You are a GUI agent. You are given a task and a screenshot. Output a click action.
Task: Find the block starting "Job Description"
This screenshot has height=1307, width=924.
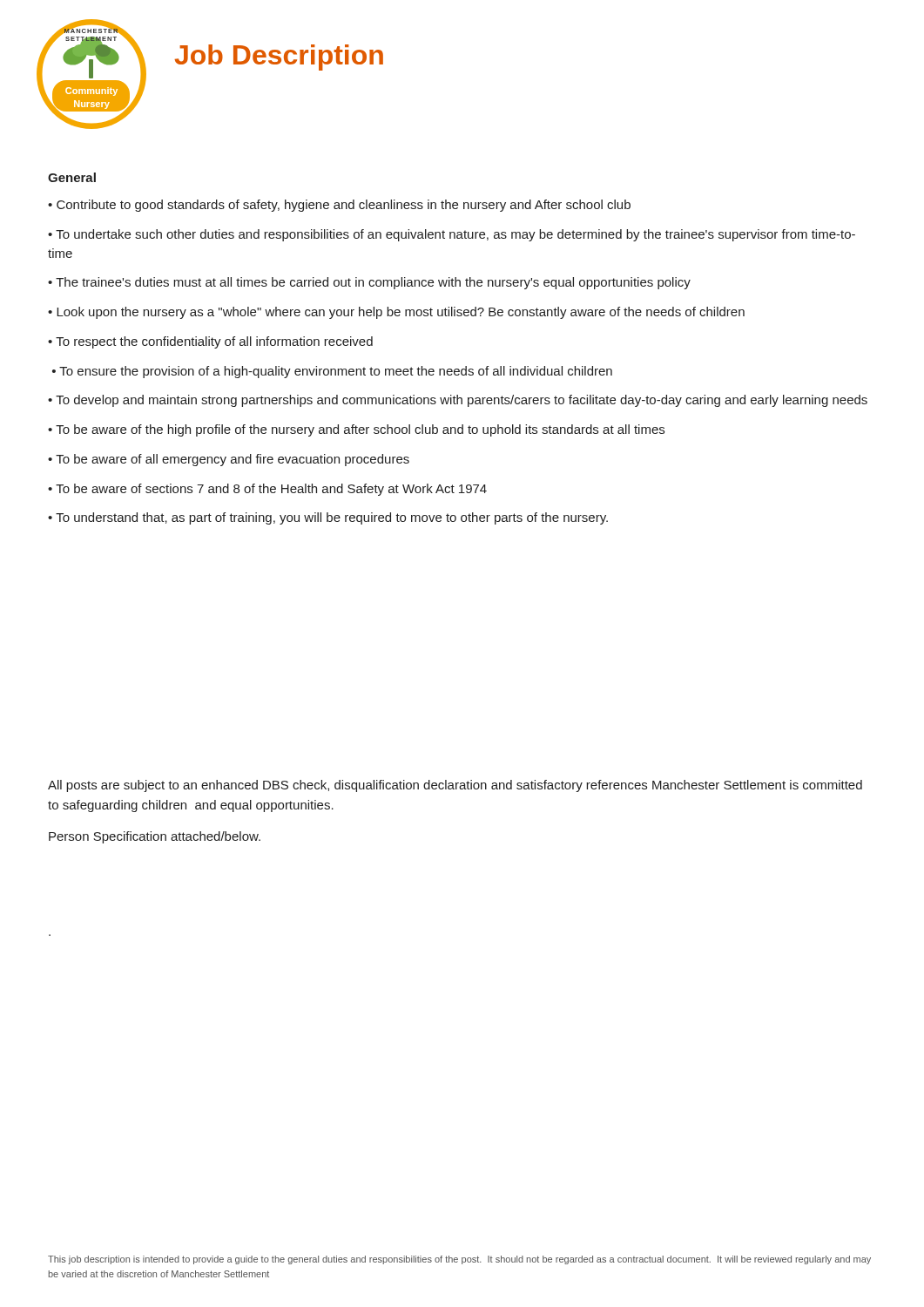pos(279,55)
